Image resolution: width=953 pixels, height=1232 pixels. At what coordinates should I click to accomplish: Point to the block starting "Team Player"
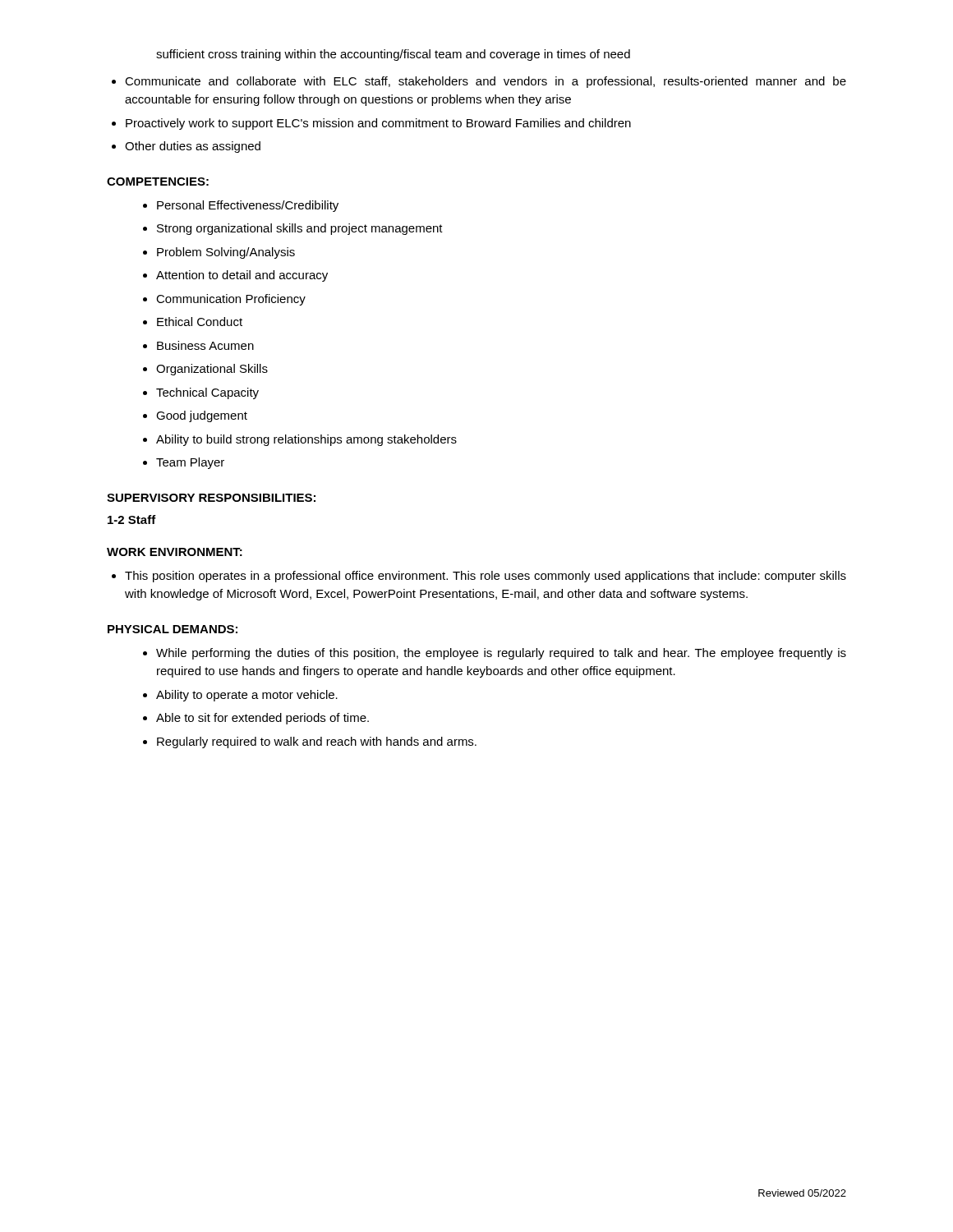(x=190, y=463)
